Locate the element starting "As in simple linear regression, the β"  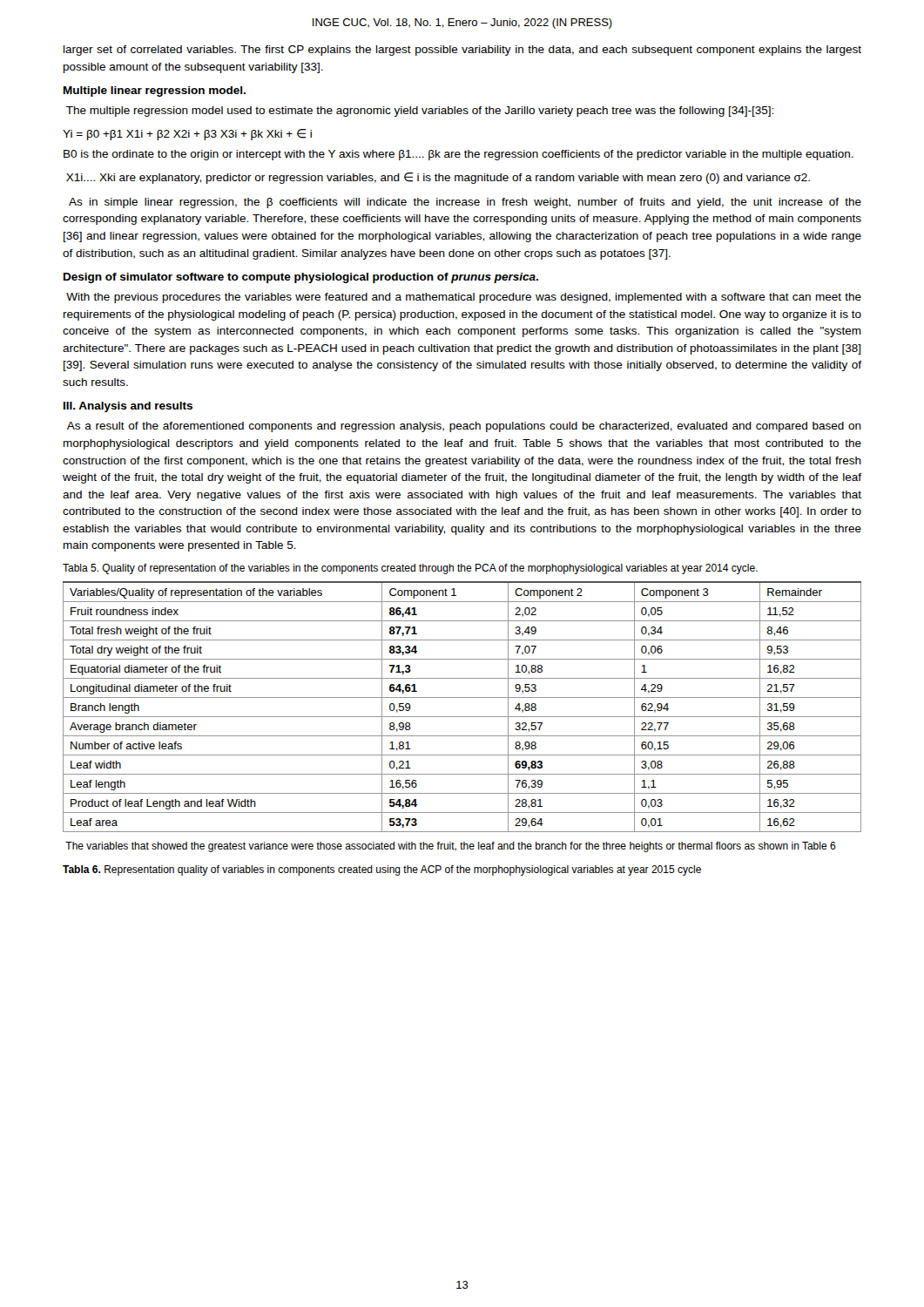point(462,227)
